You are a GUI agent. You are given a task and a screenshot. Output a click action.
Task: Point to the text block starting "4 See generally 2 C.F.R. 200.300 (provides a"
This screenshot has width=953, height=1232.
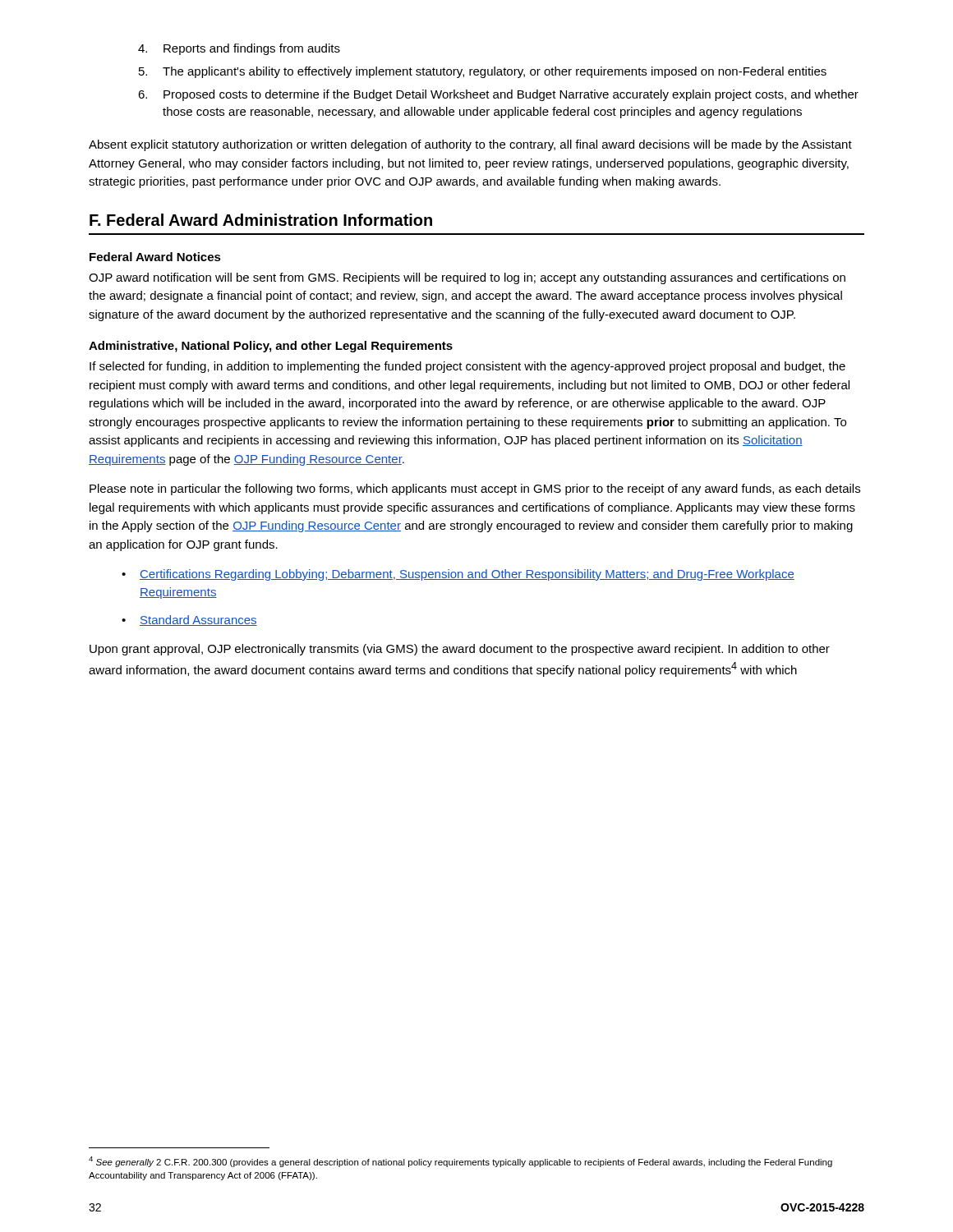[x=461, y=1167]
